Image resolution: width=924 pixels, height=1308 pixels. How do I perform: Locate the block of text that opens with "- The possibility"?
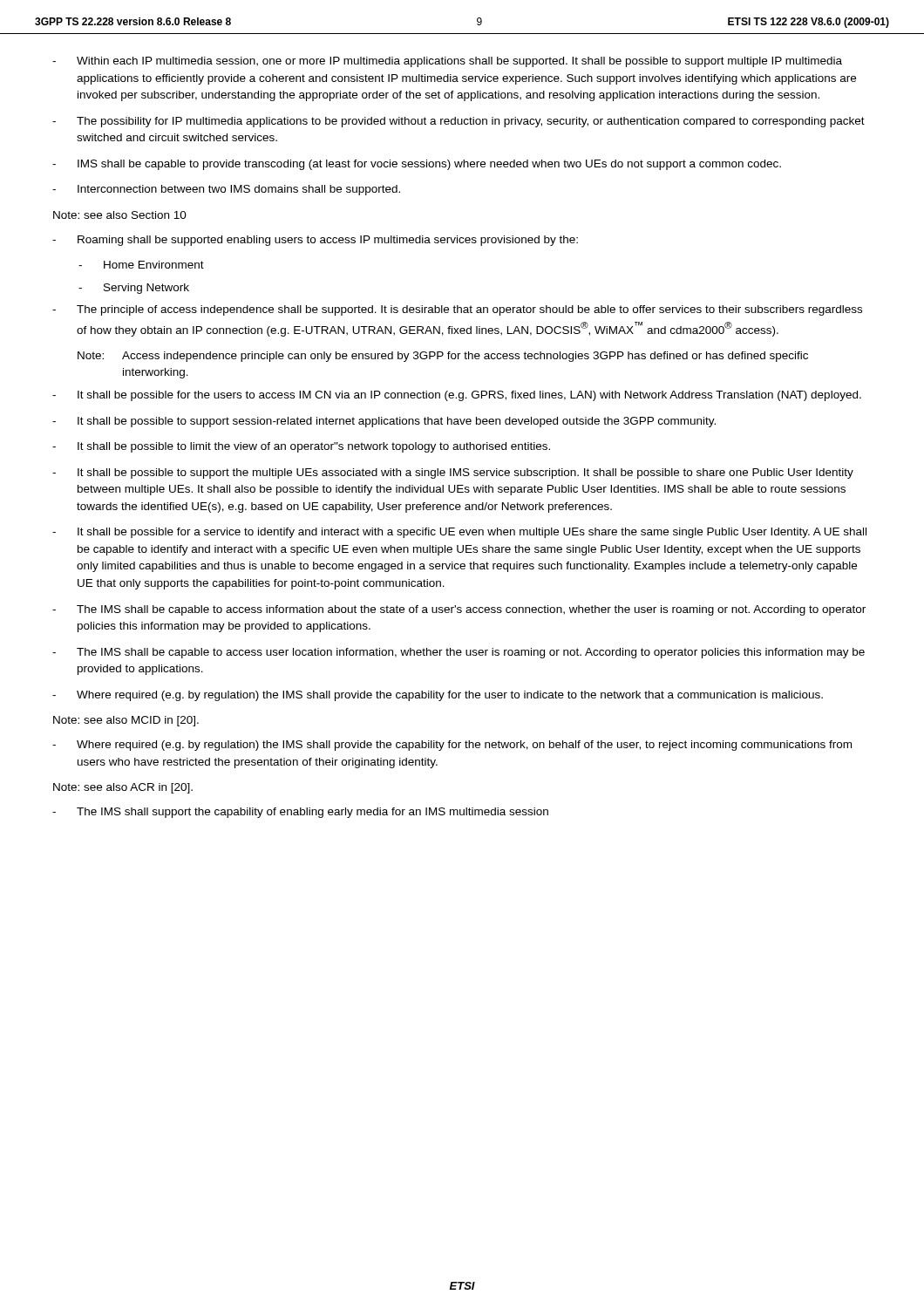(x=462, y=129)
